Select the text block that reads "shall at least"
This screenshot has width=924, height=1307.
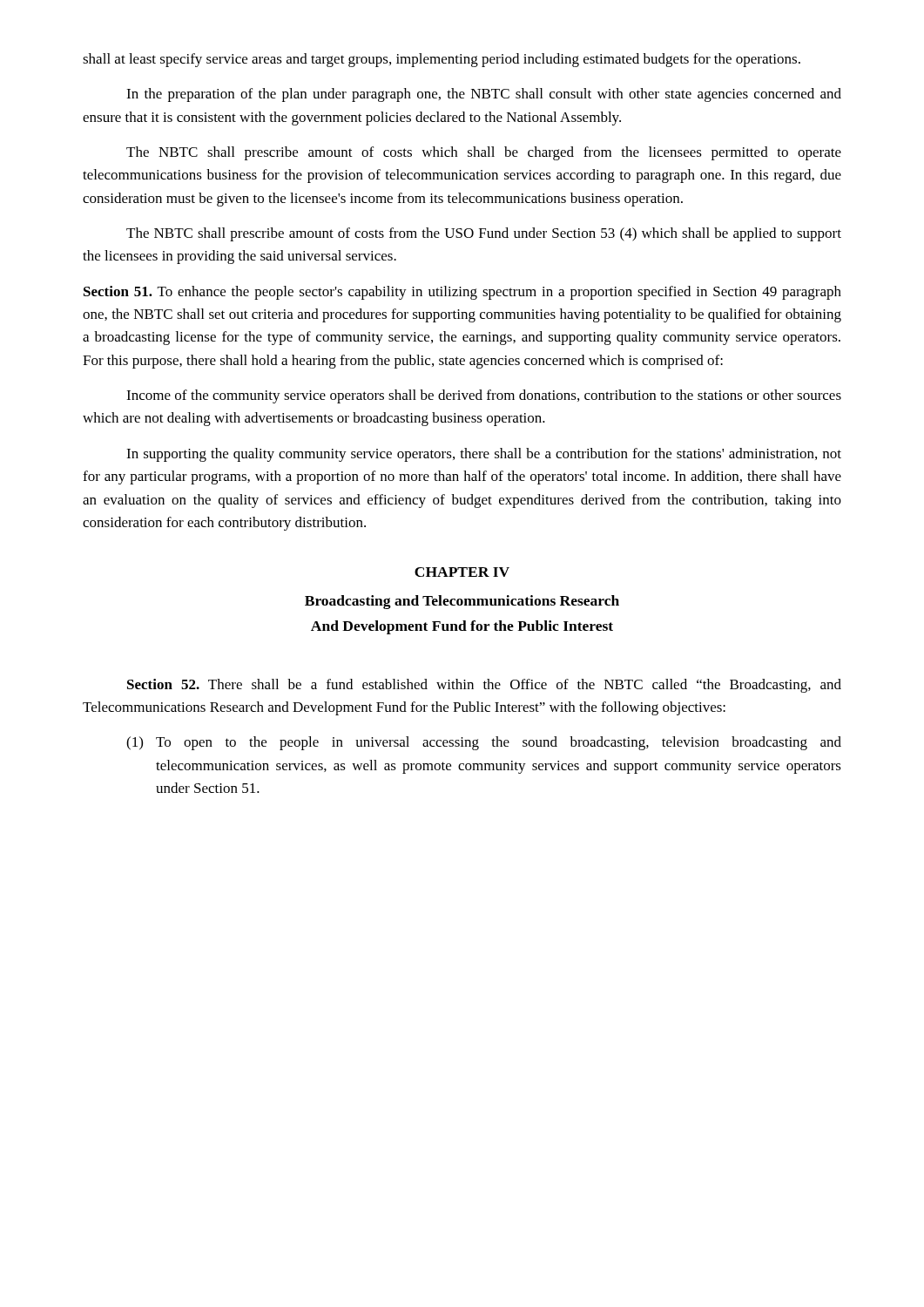point(462,59)
